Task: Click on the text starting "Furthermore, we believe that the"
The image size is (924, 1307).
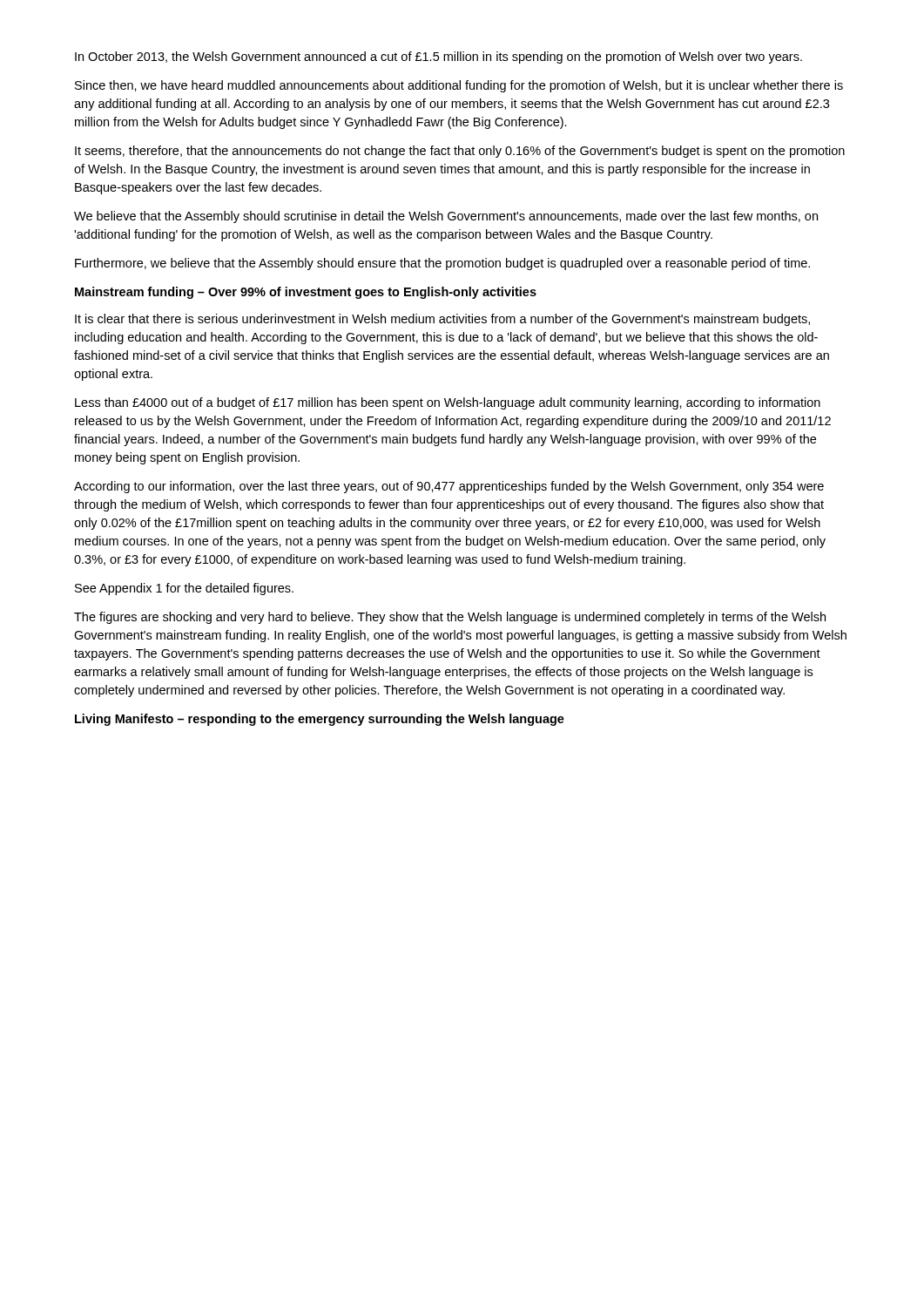Action: click(x=443, y=263)
